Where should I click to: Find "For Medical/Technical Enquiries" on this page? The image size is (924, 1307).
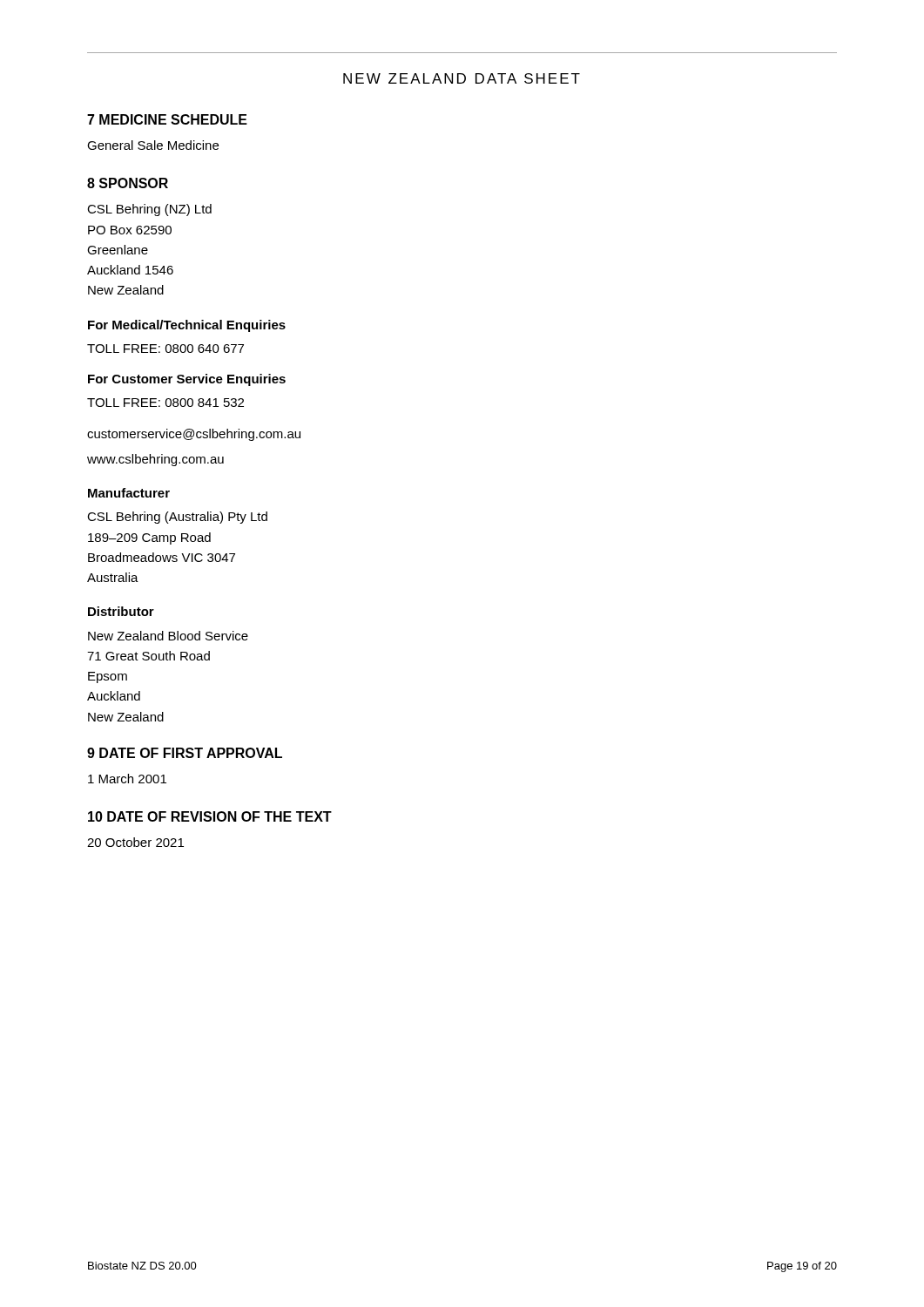(x=186, y=324)
